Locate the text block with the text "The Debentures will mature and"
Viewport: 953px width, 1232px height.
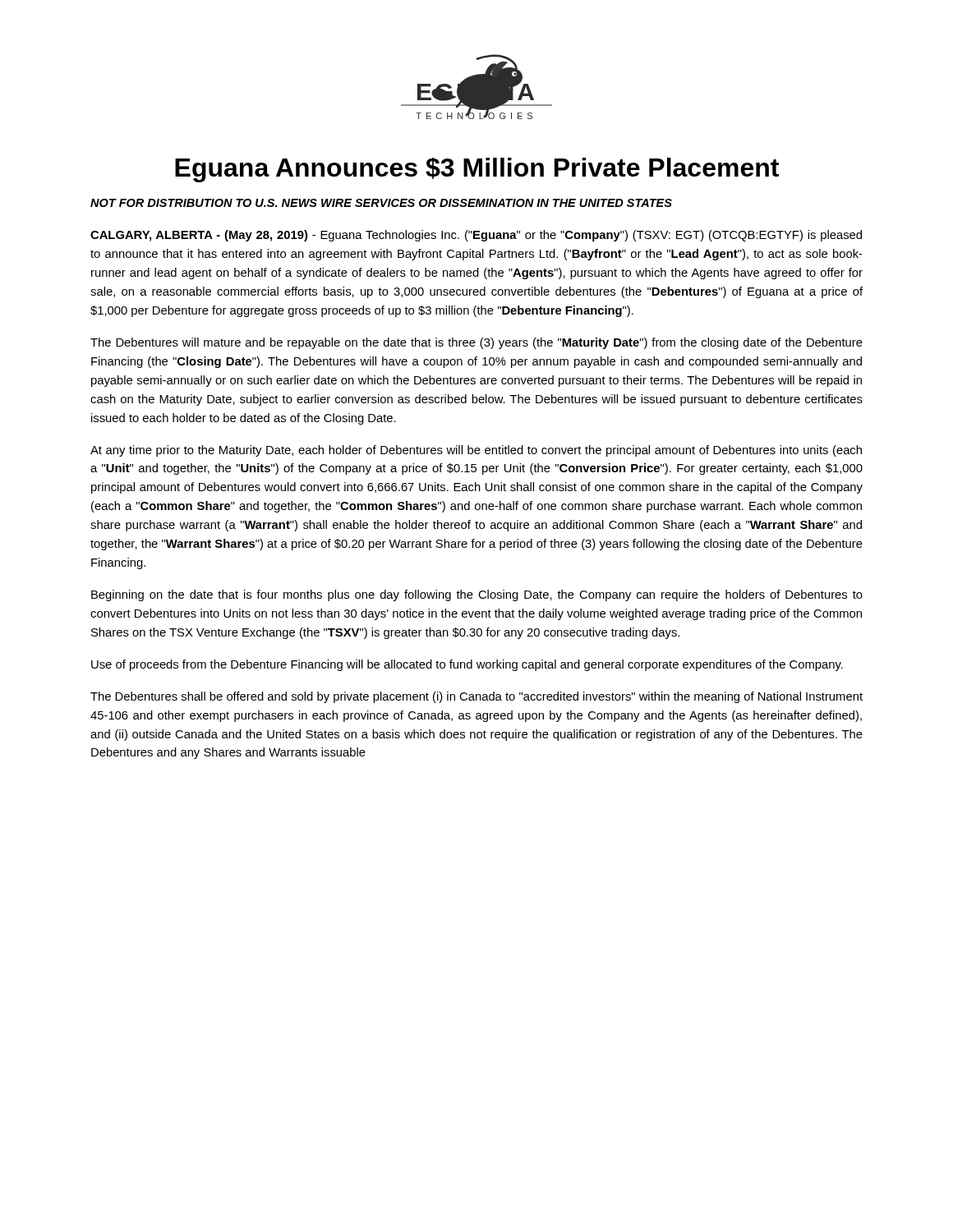[476, 380]
